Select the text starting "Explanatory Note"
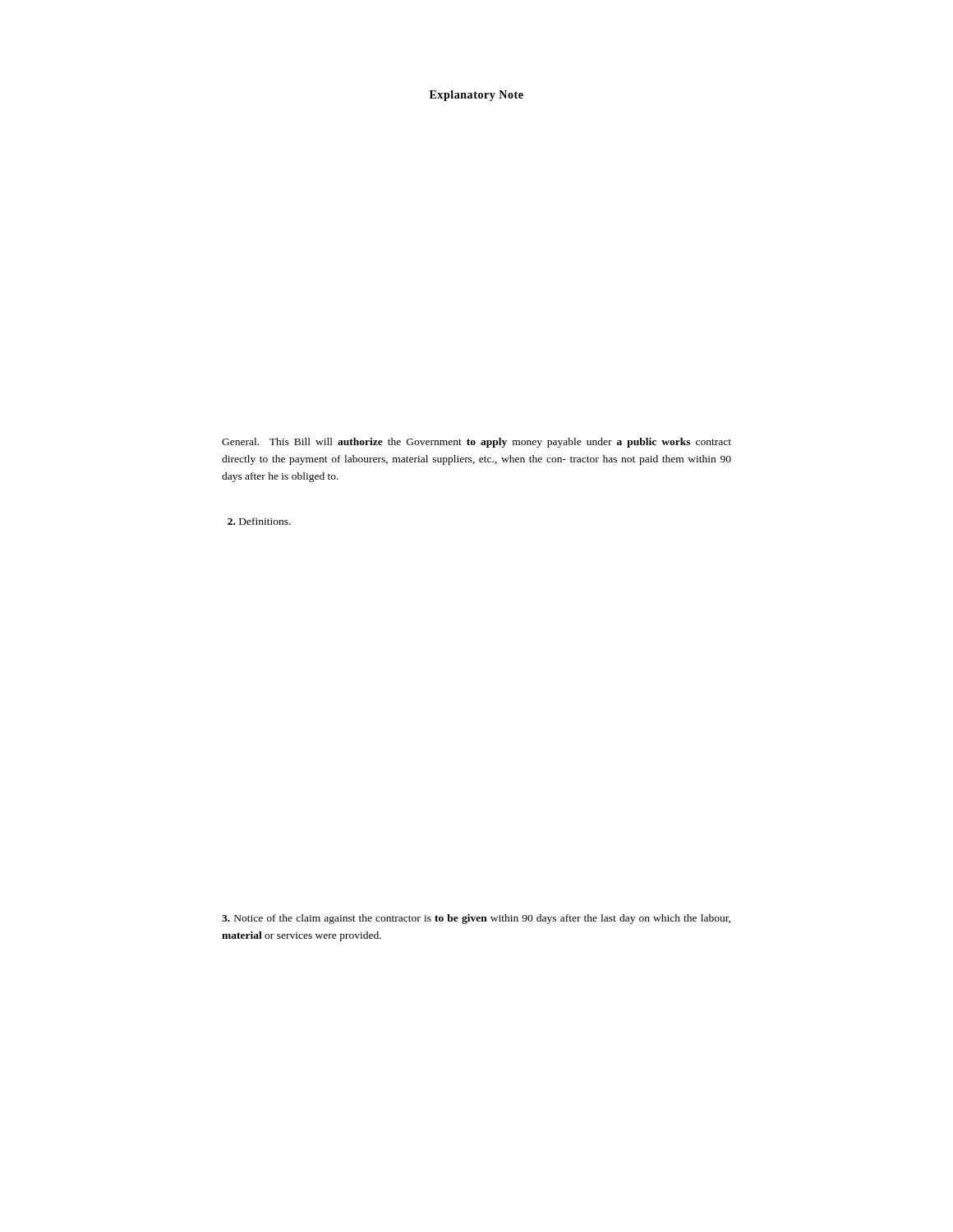The image size is (953, 1232). [476, 95]
